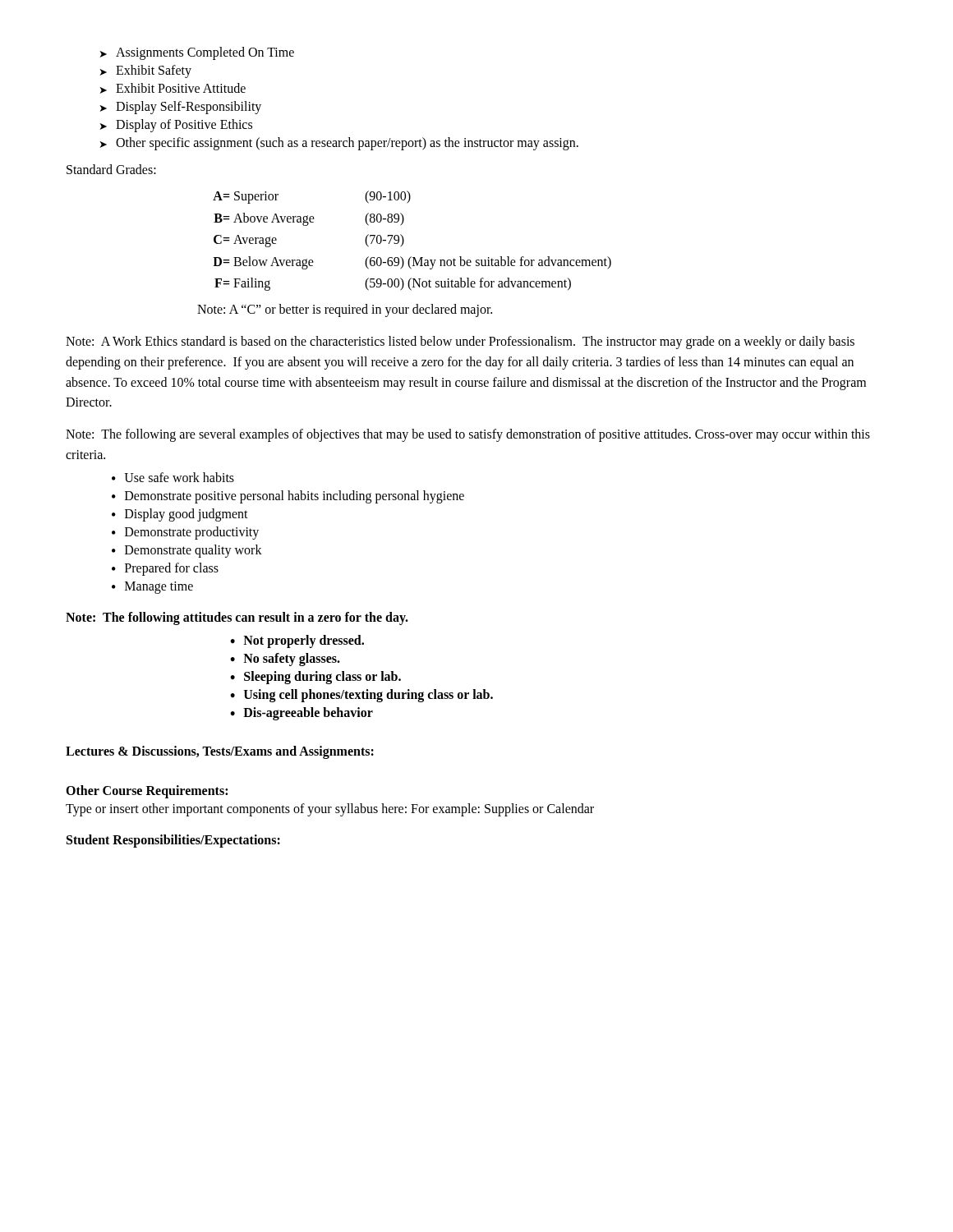953x1232 pixels.
Task: Find the region starting "➤ Other specific assignment (such as a"
Action: click(x=339, y=143)
